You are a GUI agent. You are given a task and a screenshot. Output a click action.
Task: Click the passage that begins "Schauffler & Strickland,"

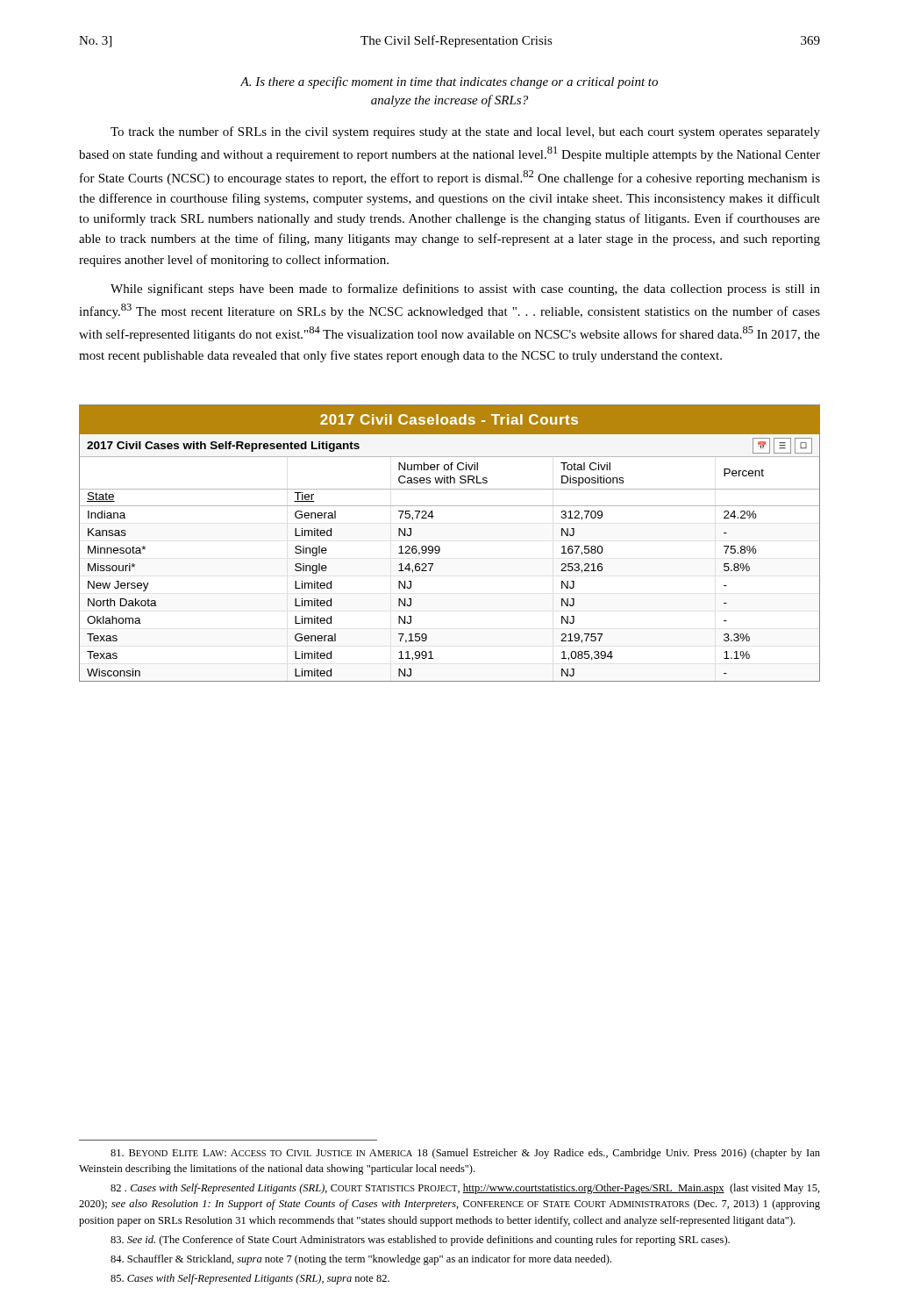pyautogui.click(x=361, y=1259)
